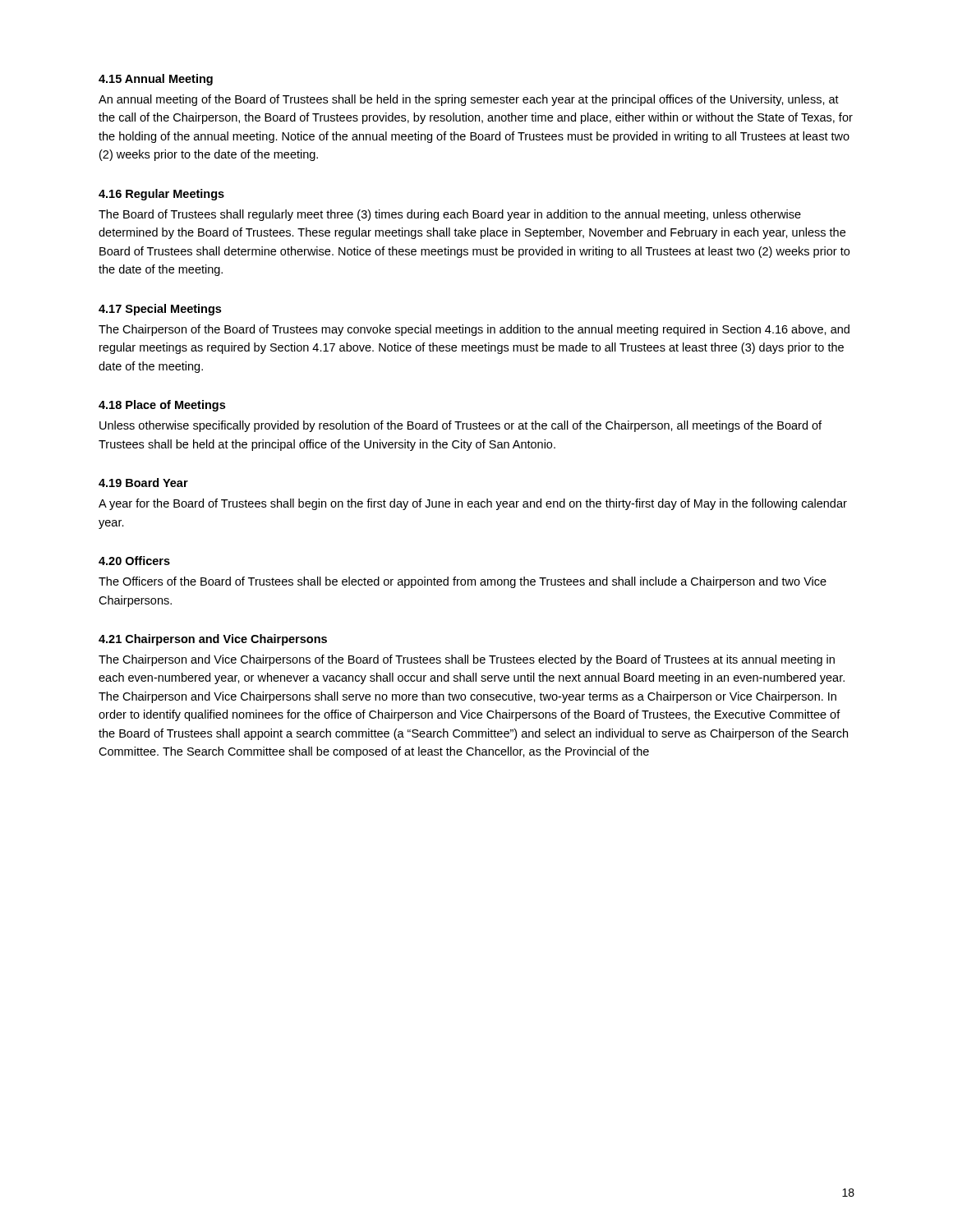Where does it say "4.16 Regular Meetings"?
Image resolution: width=953 pixels, height=1232 pixels.
point(161,194)
